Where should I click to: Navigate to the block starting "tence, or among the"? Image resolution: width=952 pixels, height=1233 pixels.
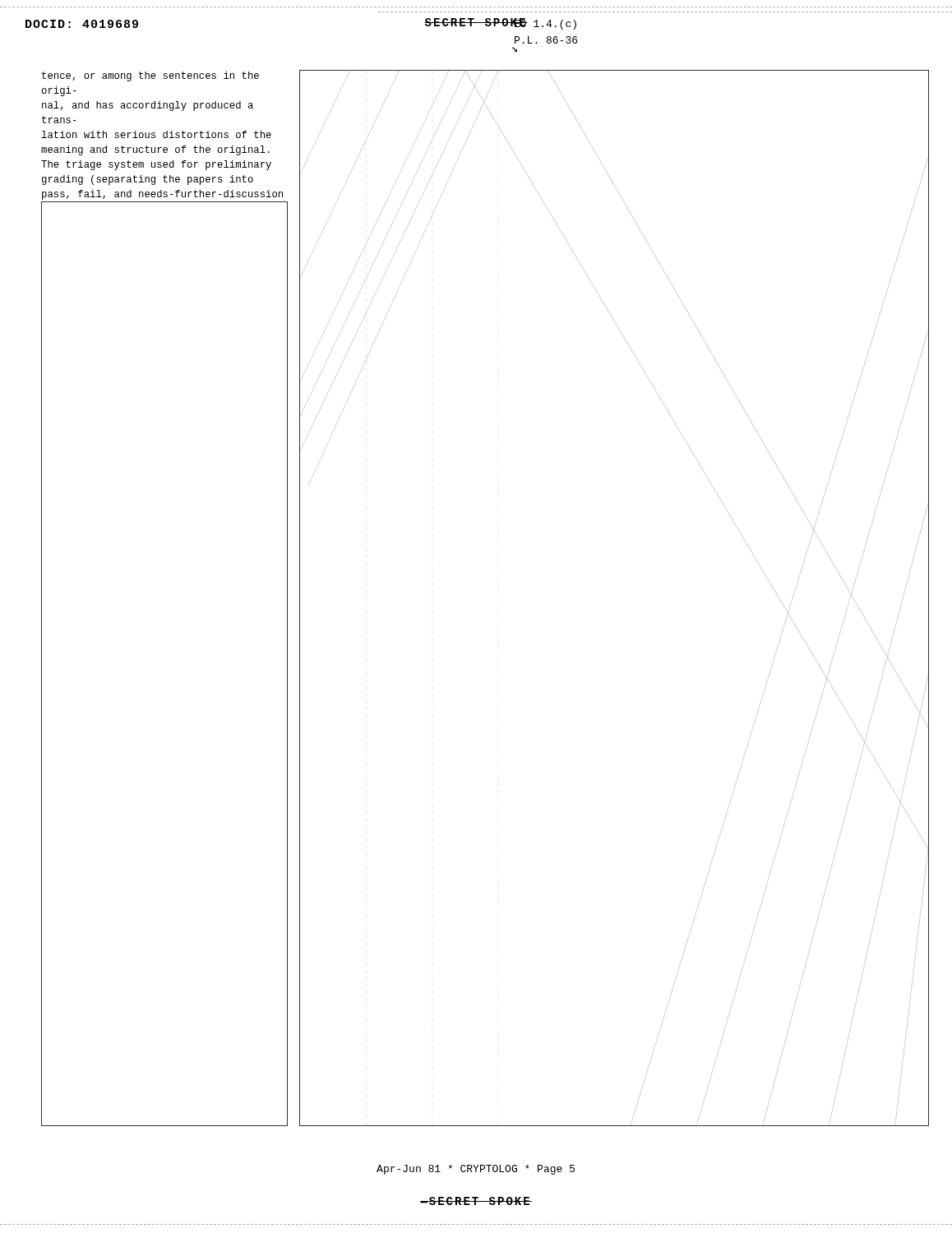162,202
